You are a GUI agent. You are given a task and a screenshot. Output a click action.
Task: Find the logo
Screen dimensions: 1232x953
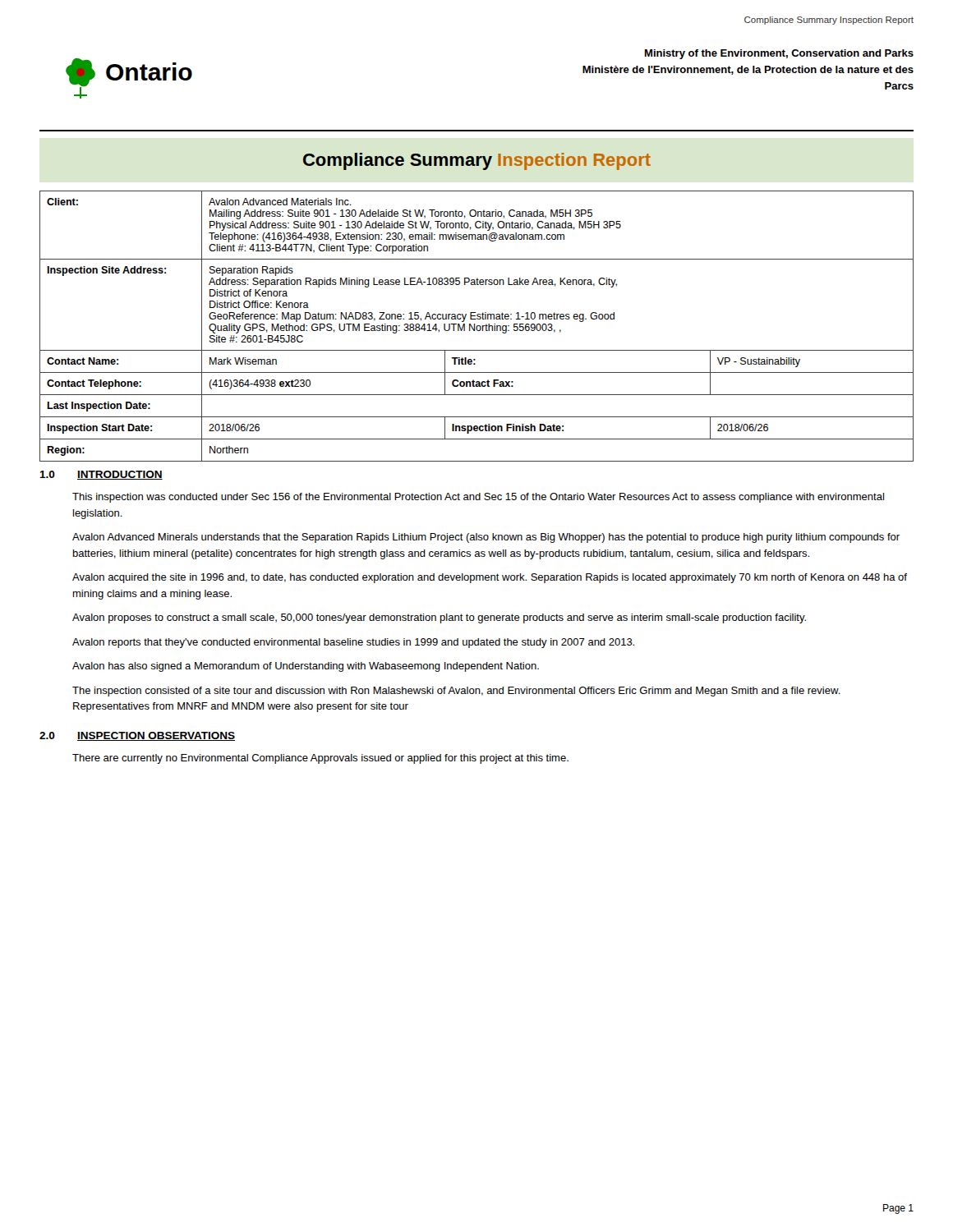pyautogui.click(x=131, y=76)
